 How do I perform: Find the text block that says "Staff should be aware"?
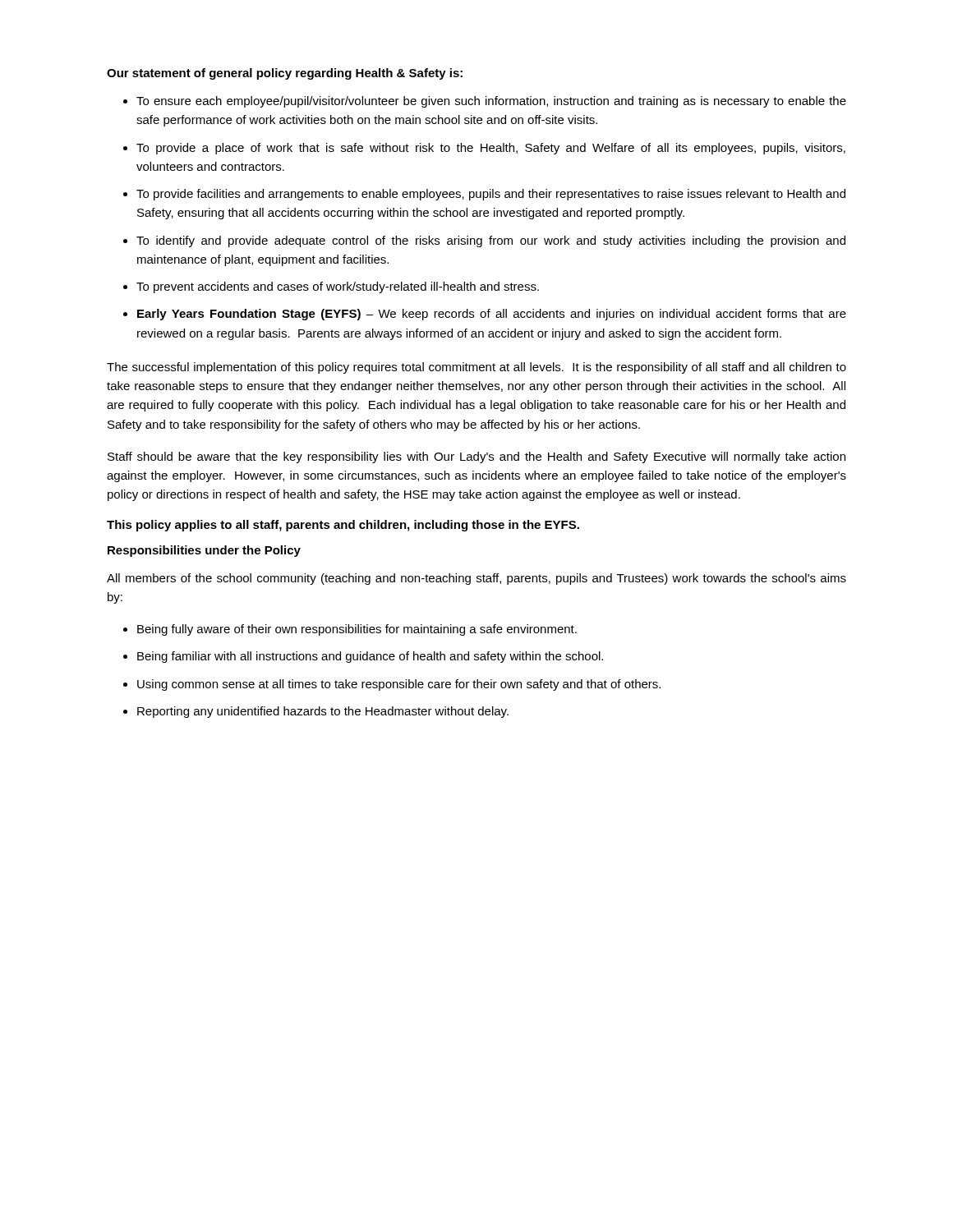click(x=476, y=475)
